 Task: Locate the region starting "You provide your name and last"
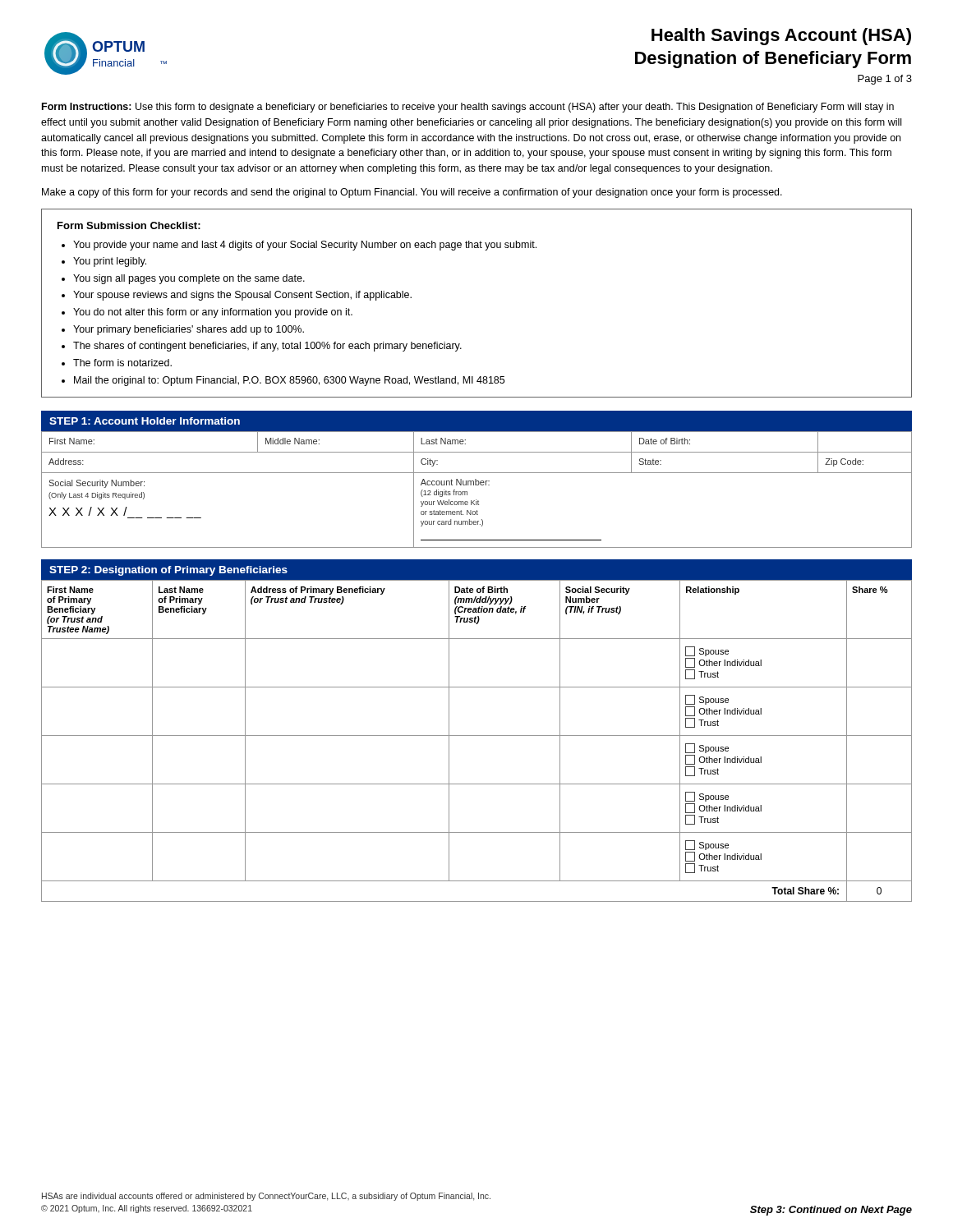point(305,244)
